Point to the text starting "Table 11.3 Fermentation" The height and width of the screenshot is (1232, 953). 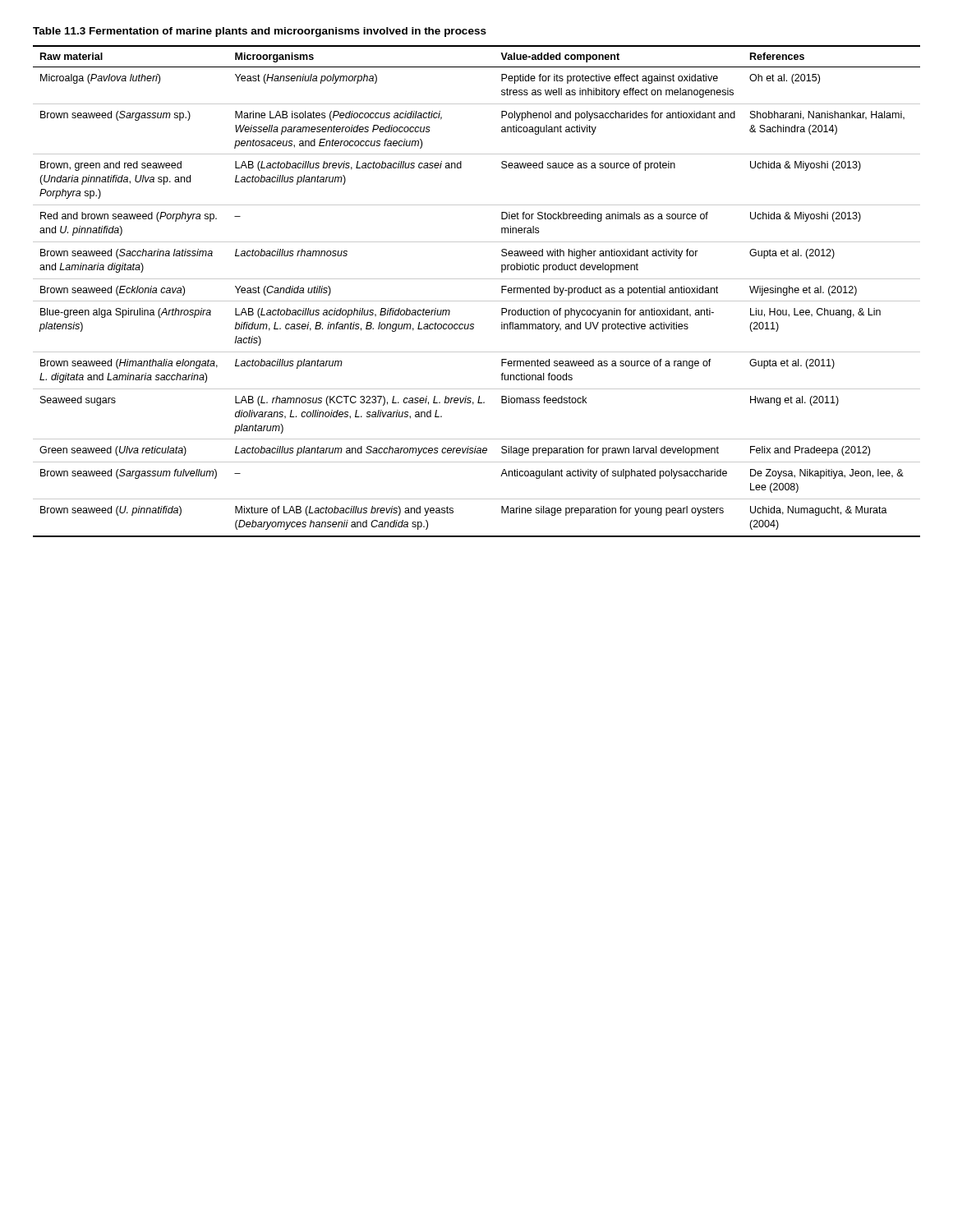(x=260, y=31)
